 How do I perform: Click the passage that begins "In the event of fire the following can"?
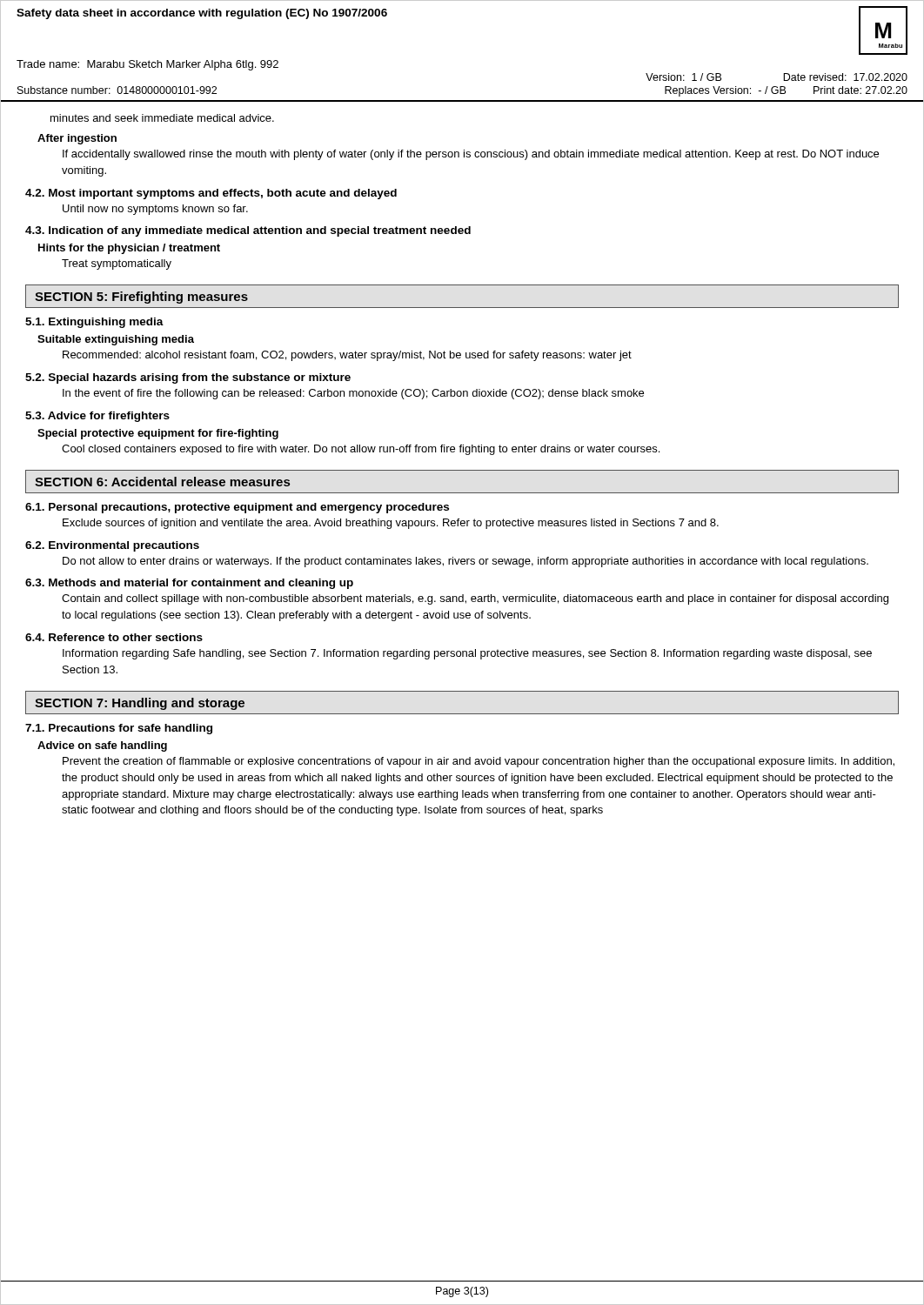(480, 394)
